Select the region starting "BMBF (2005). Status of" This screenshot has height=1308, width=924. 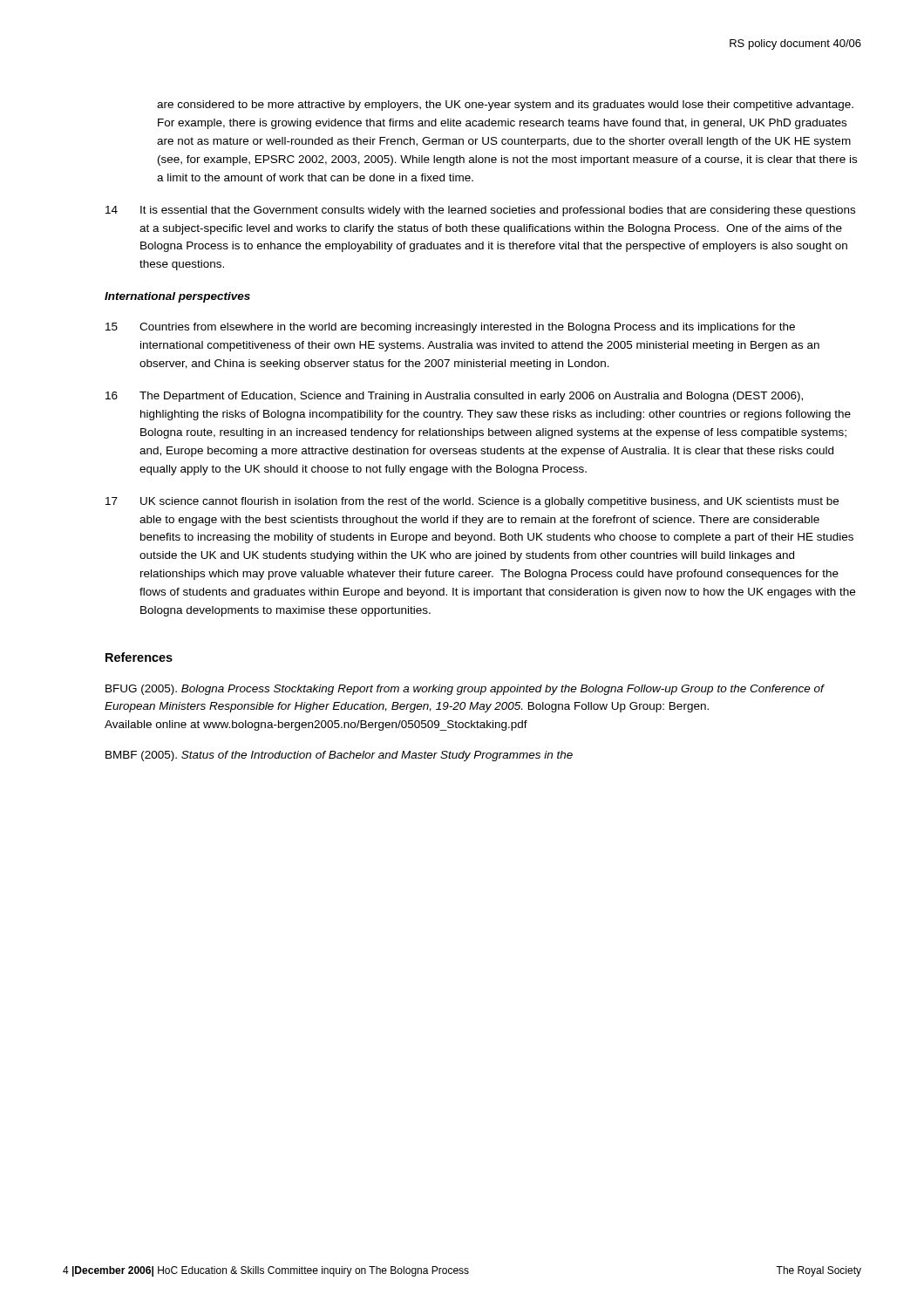coord(339,755)
